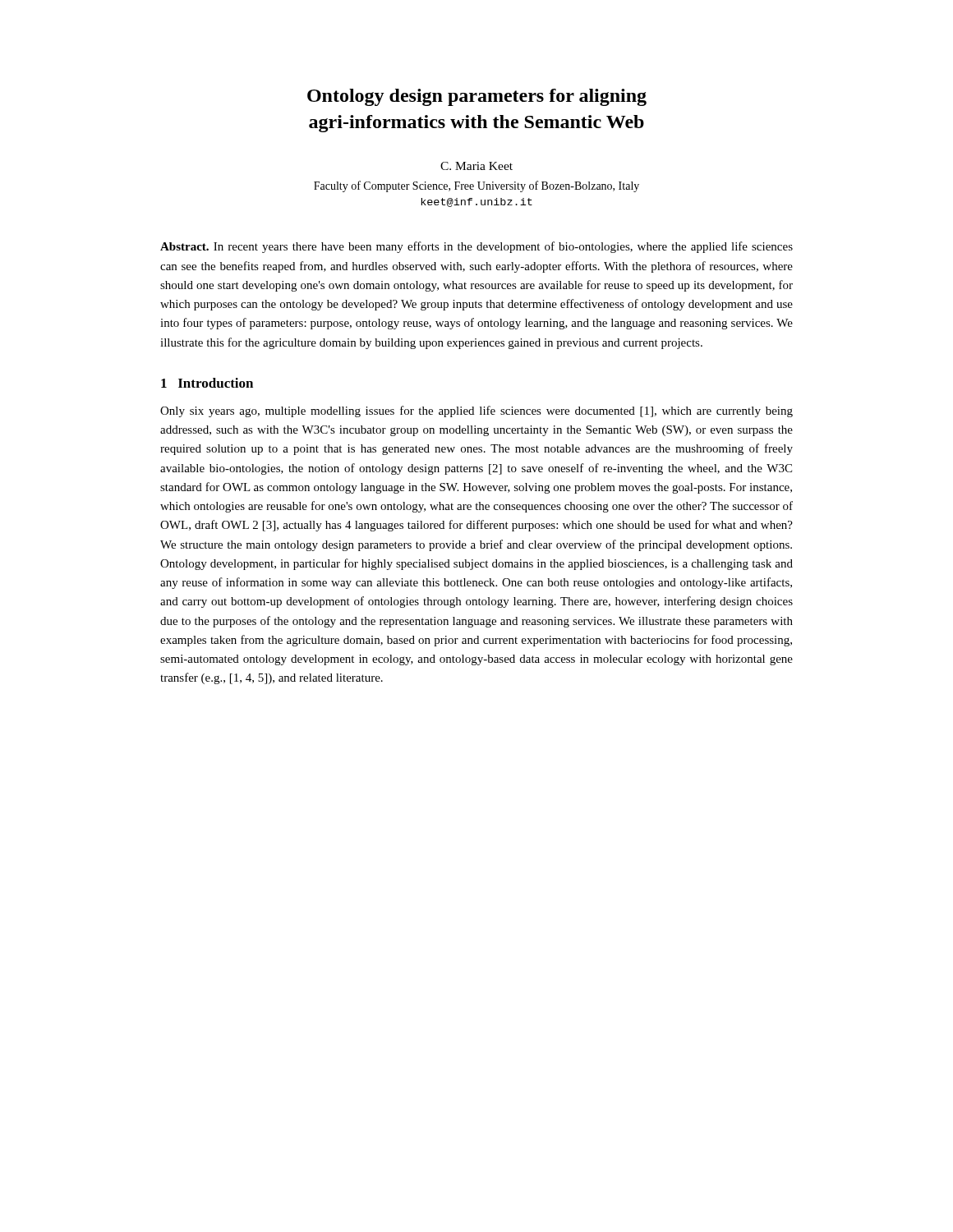
Task: Click the title
Action: [476, 109]
